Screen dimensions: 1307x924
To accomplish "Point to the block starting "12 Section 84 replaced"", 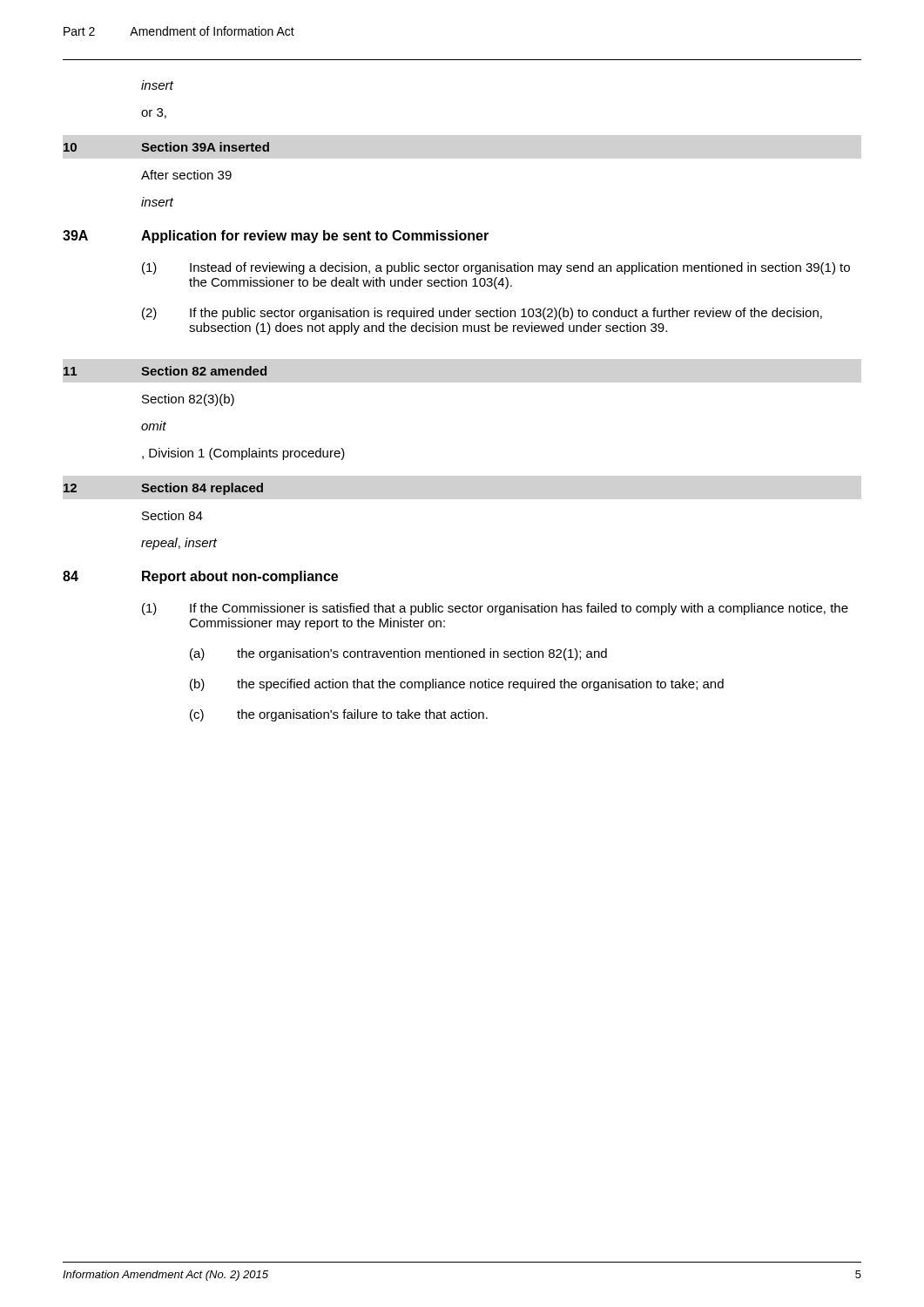I will (x=163, y=489).
